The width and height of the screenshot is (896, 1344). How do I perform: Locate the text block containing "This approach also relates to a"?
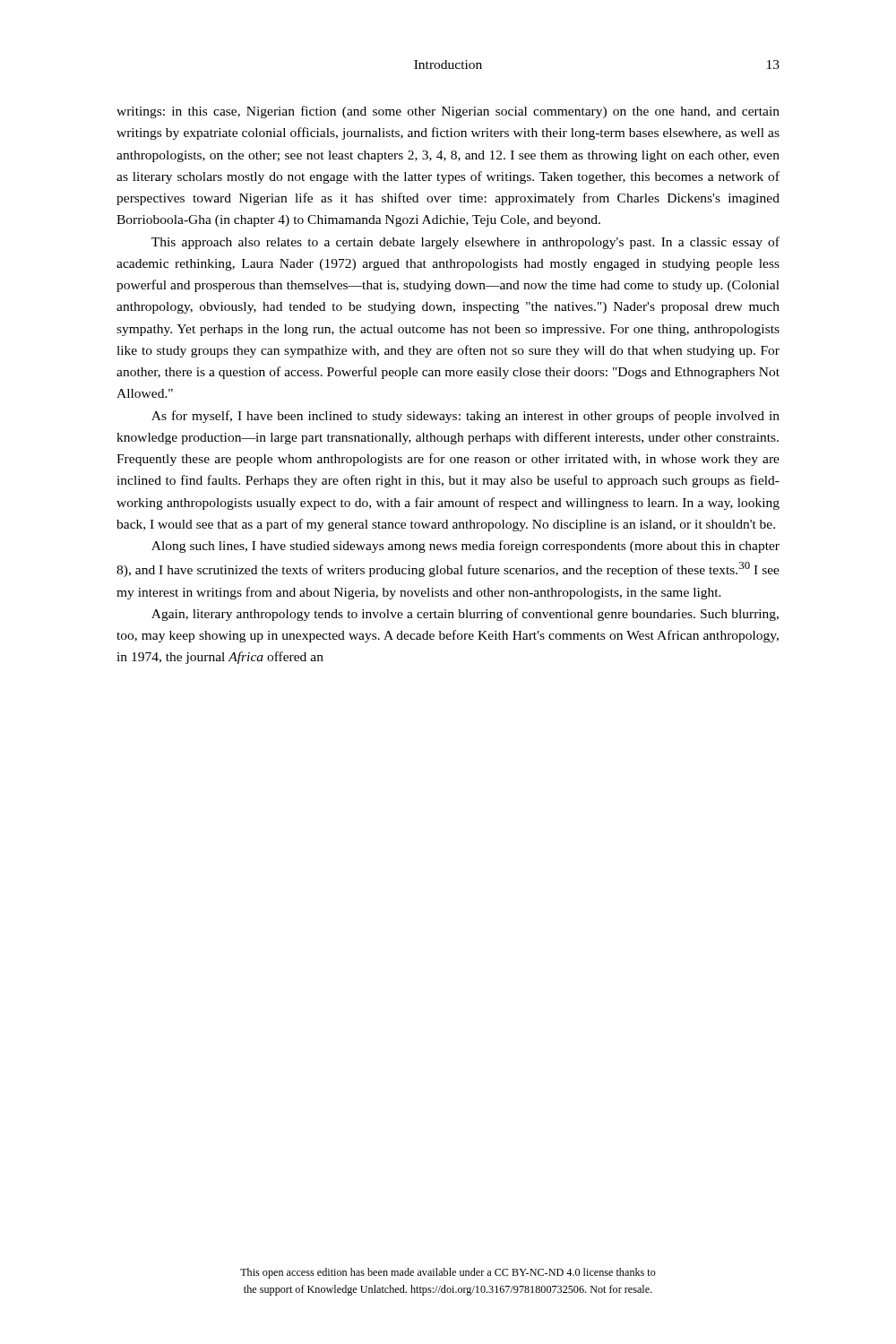click(x=448, y=317)
